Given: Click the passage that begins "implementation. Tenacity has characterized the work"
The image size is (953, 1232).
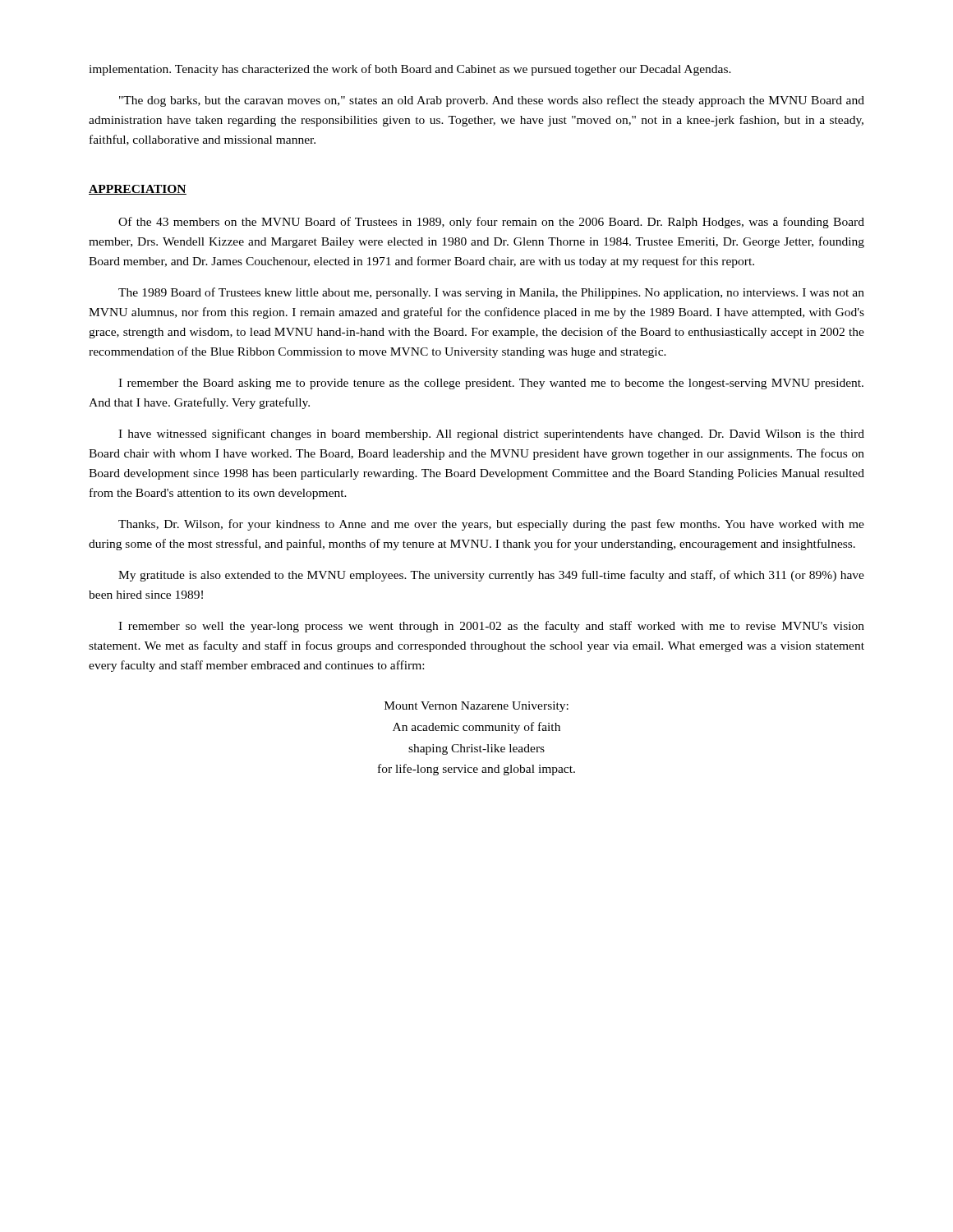Looking at the screenshot, I should (476, 69).
